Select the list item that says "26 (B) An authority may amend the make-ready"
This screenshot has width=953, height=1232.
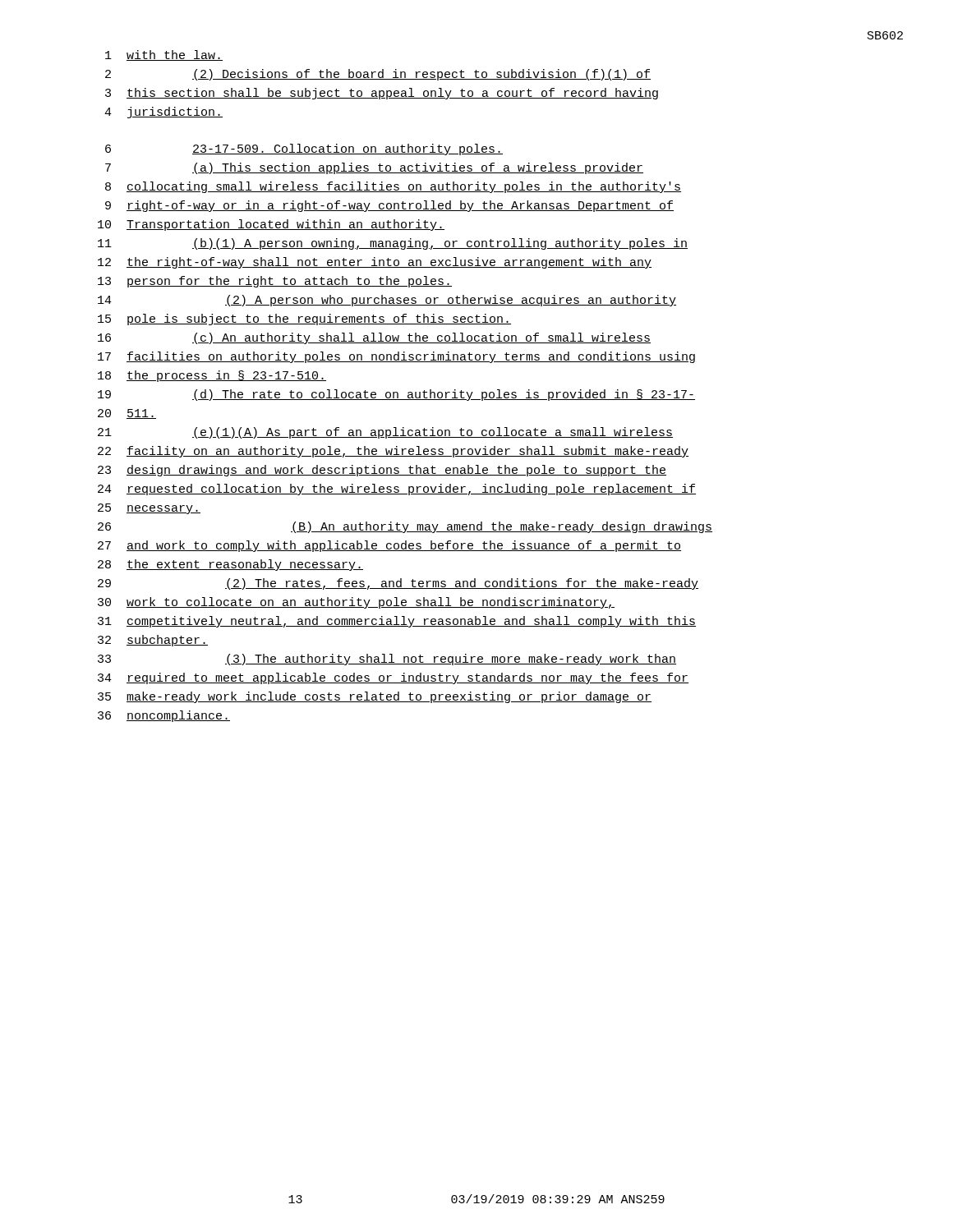493,530
